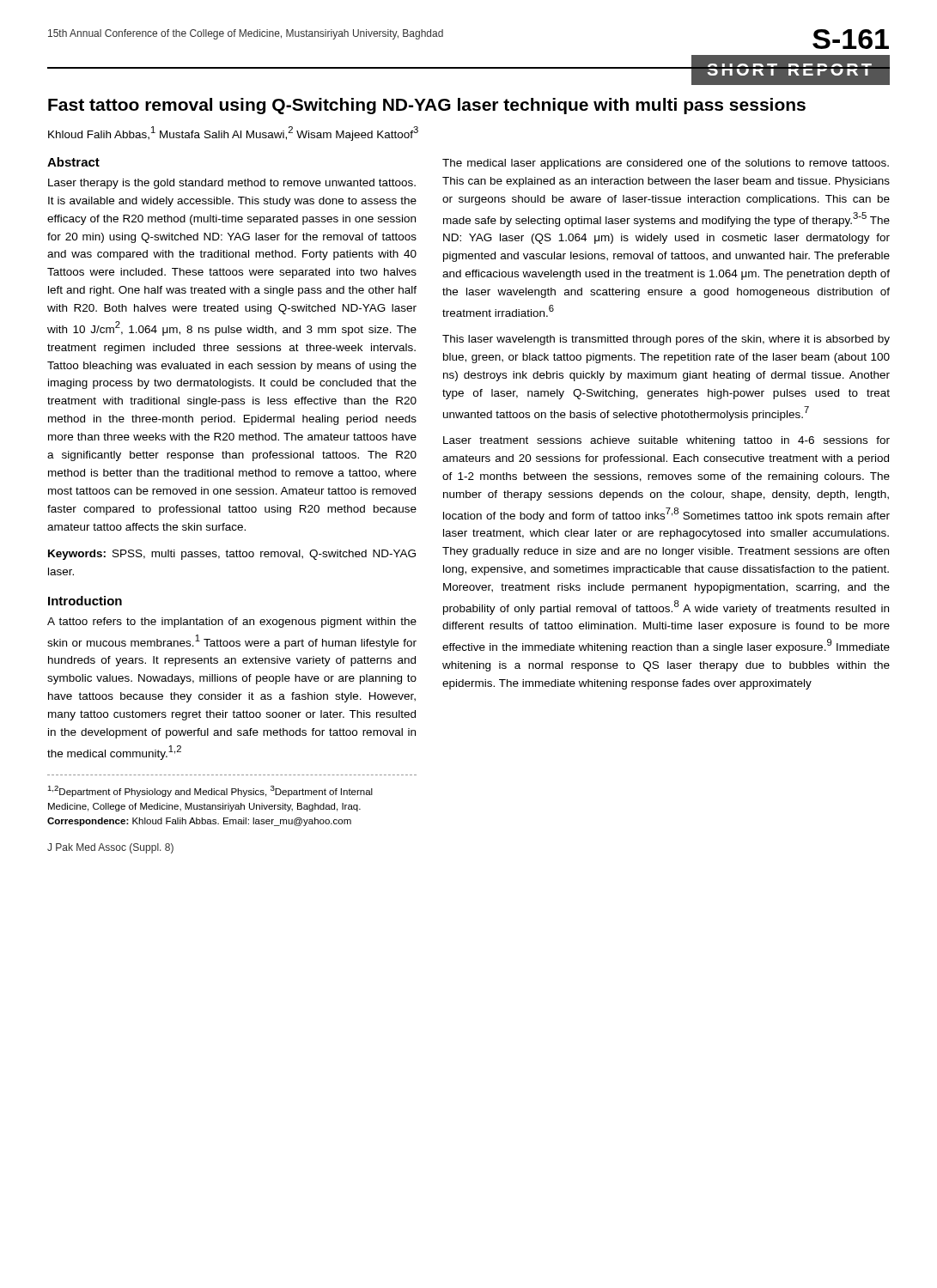Image resolution: width=937 pixels, height=1288 pixels.
Task: Find the block on this page that starts "Khloud Falih Abbas,1 Mustafa Salih"
Action: (x=233, y=133)
